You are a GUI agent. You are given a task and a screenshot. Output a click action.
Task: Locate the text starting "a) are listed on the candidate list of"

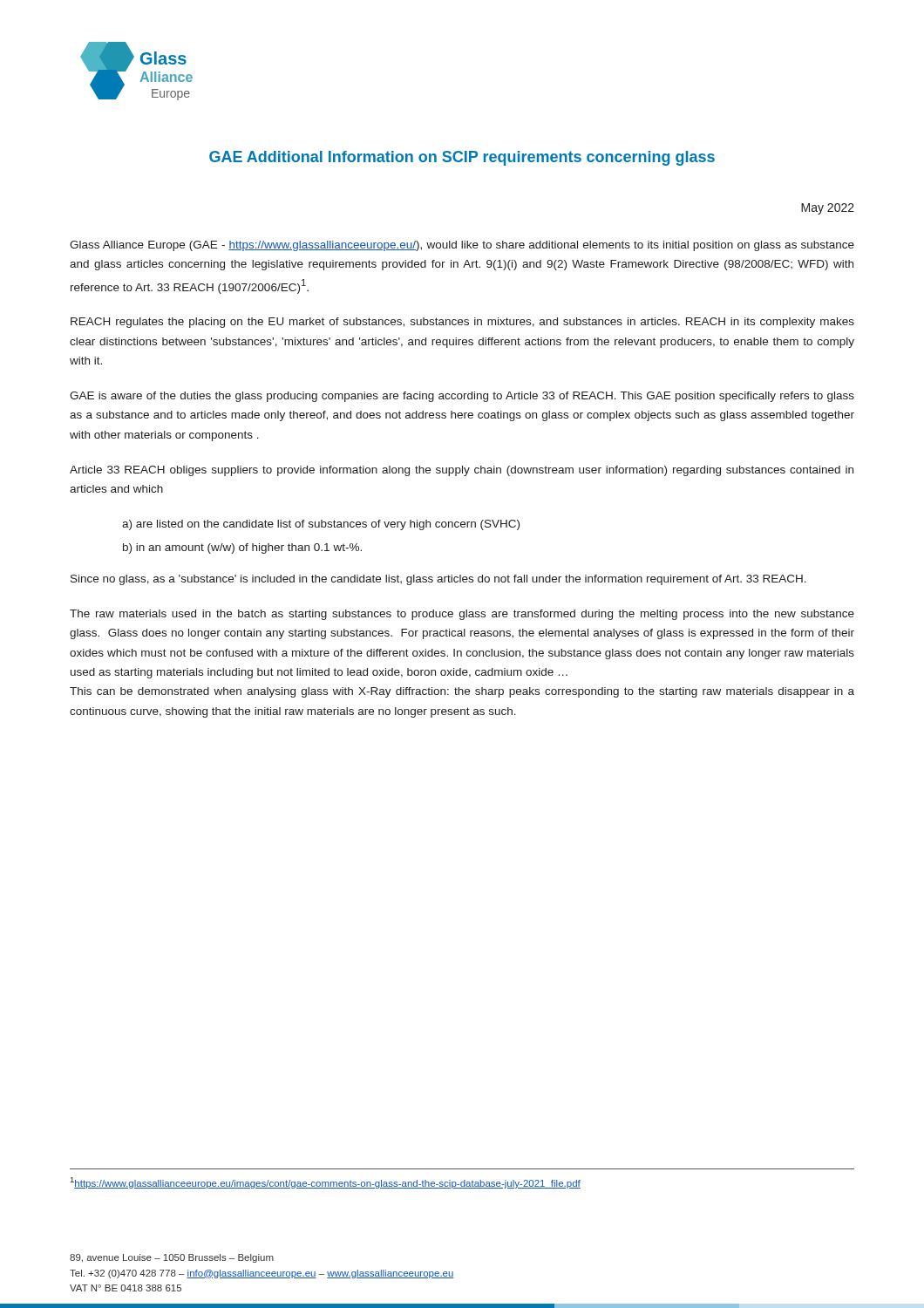(321, 524)
